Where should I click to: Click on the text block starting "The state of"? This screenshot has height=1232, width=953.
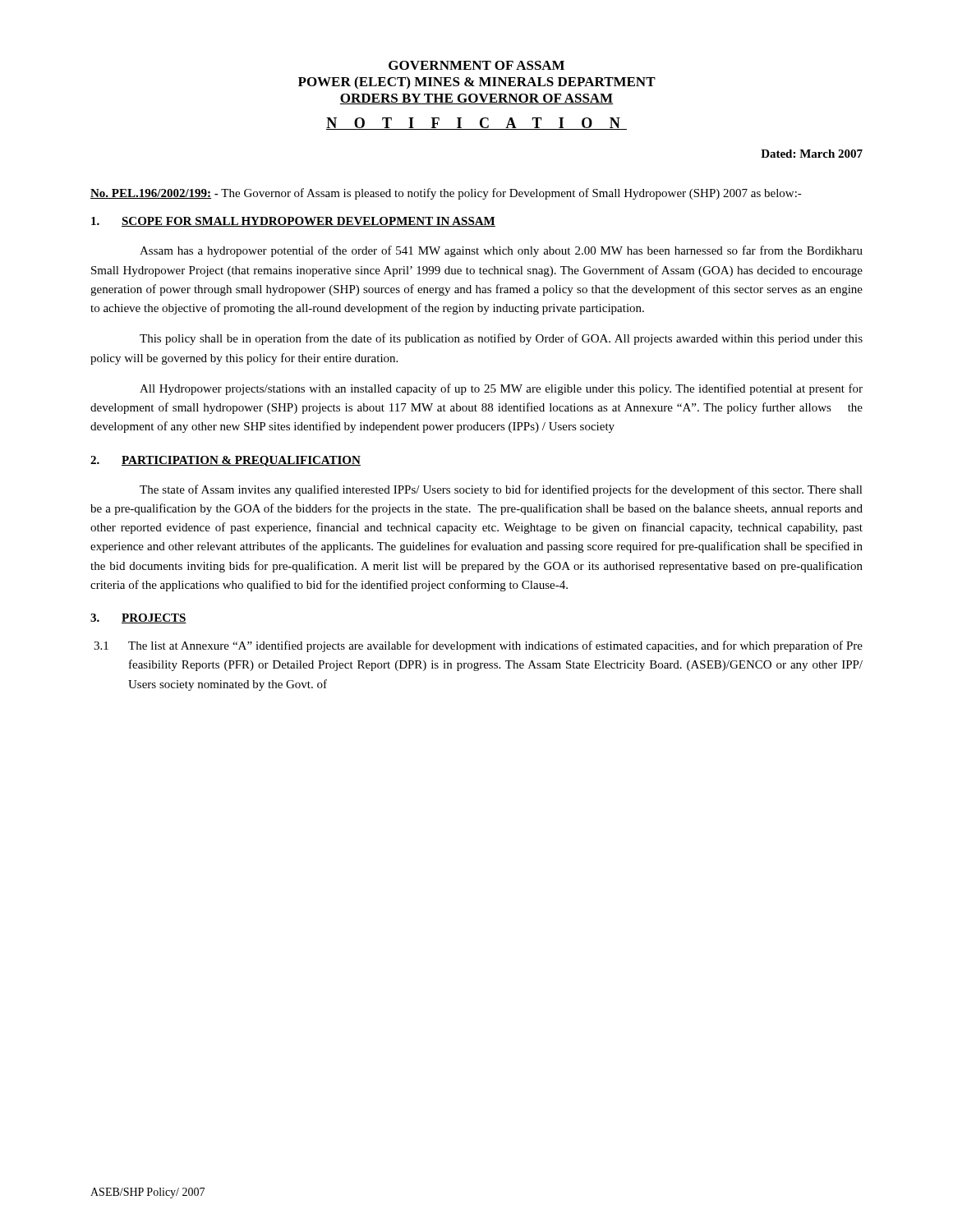[x=476, y=537]
